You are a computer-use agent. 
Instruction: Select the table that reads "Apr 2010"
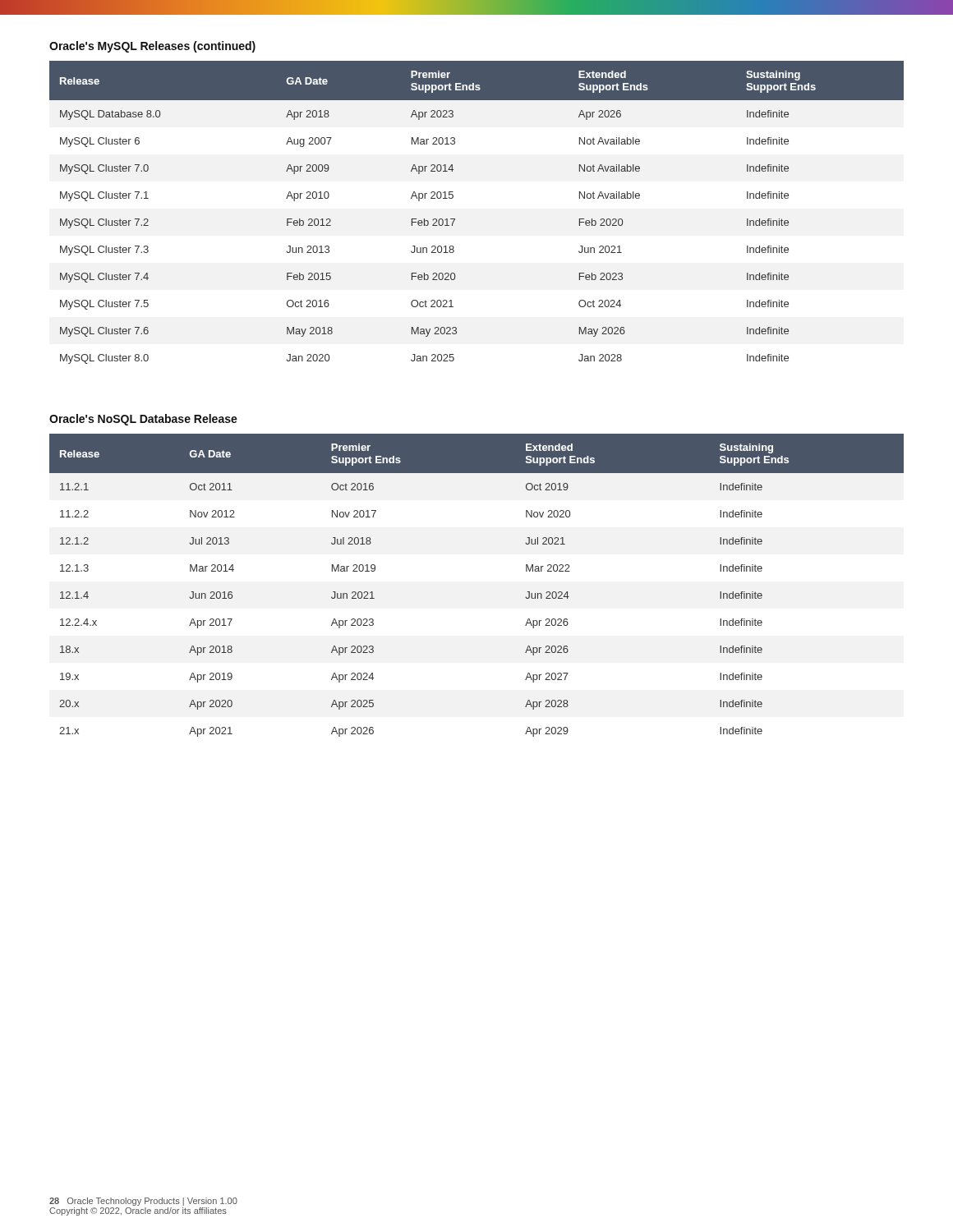click(x=476, y=216)
